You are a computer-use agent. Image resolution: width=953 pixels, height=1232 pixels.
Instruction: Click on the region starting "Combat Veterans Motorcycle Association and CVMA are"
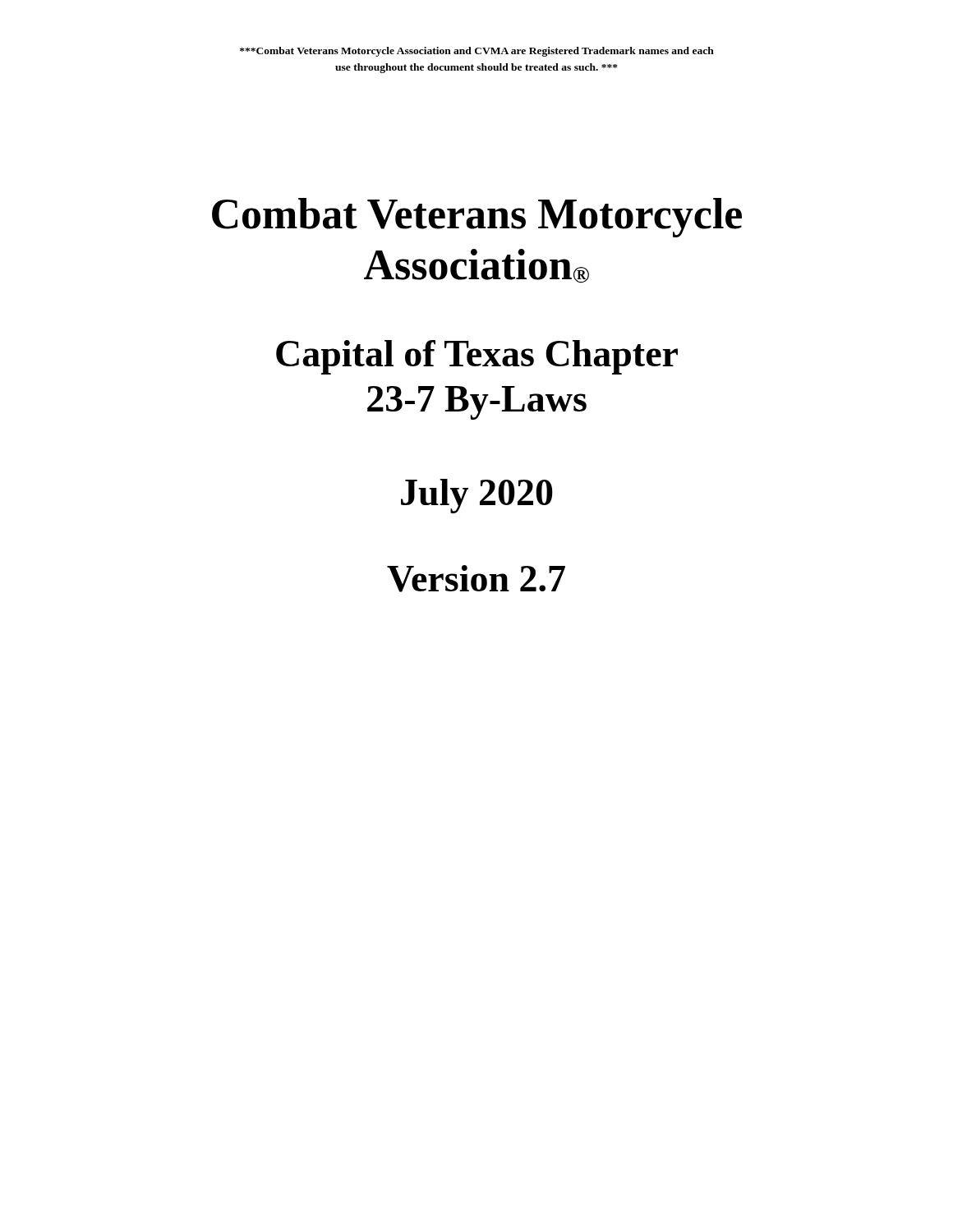click(x=476, y=59)
